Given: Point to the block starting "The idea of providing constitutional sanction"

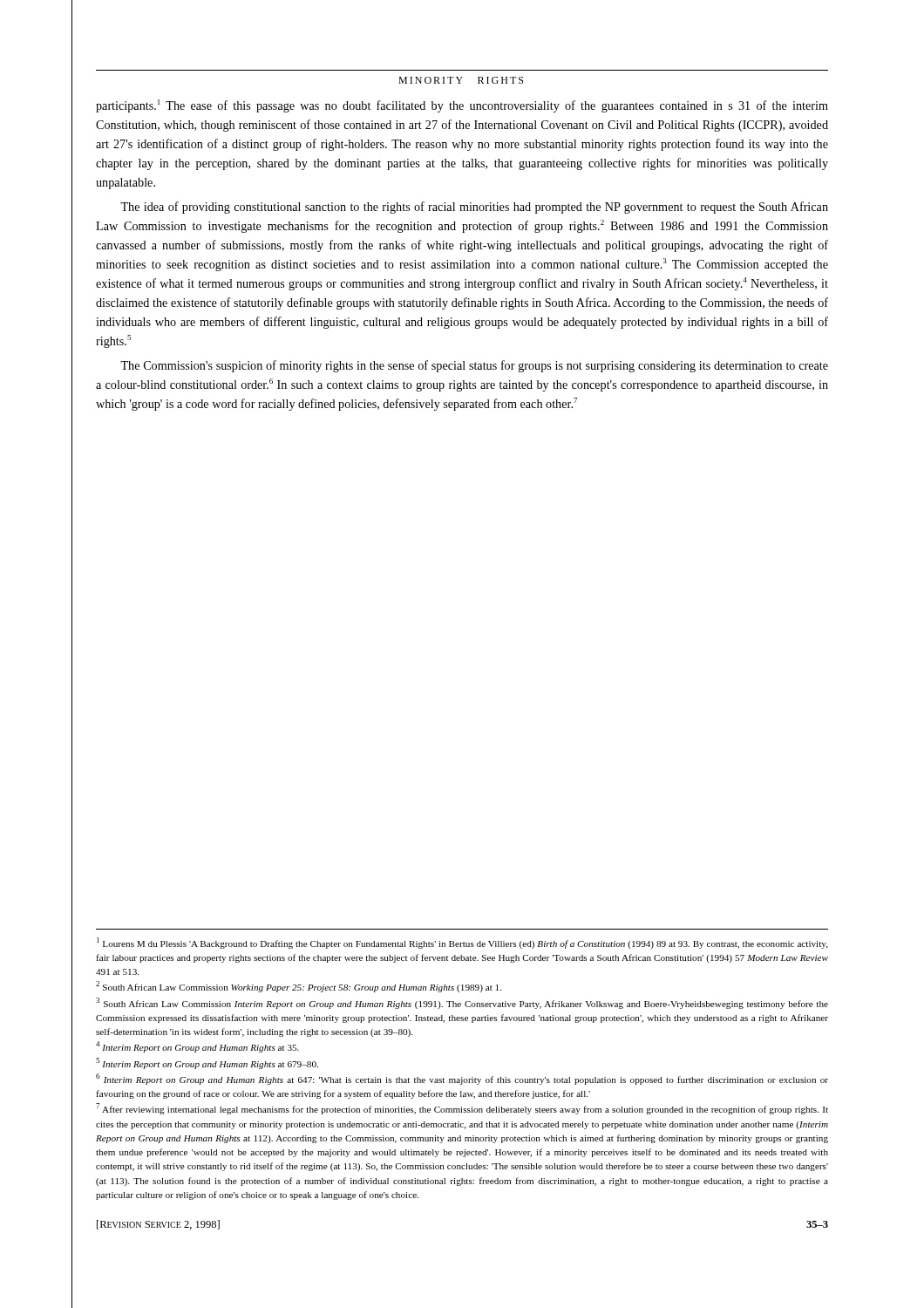Looking at the screenshot, I should pos(462,274).
